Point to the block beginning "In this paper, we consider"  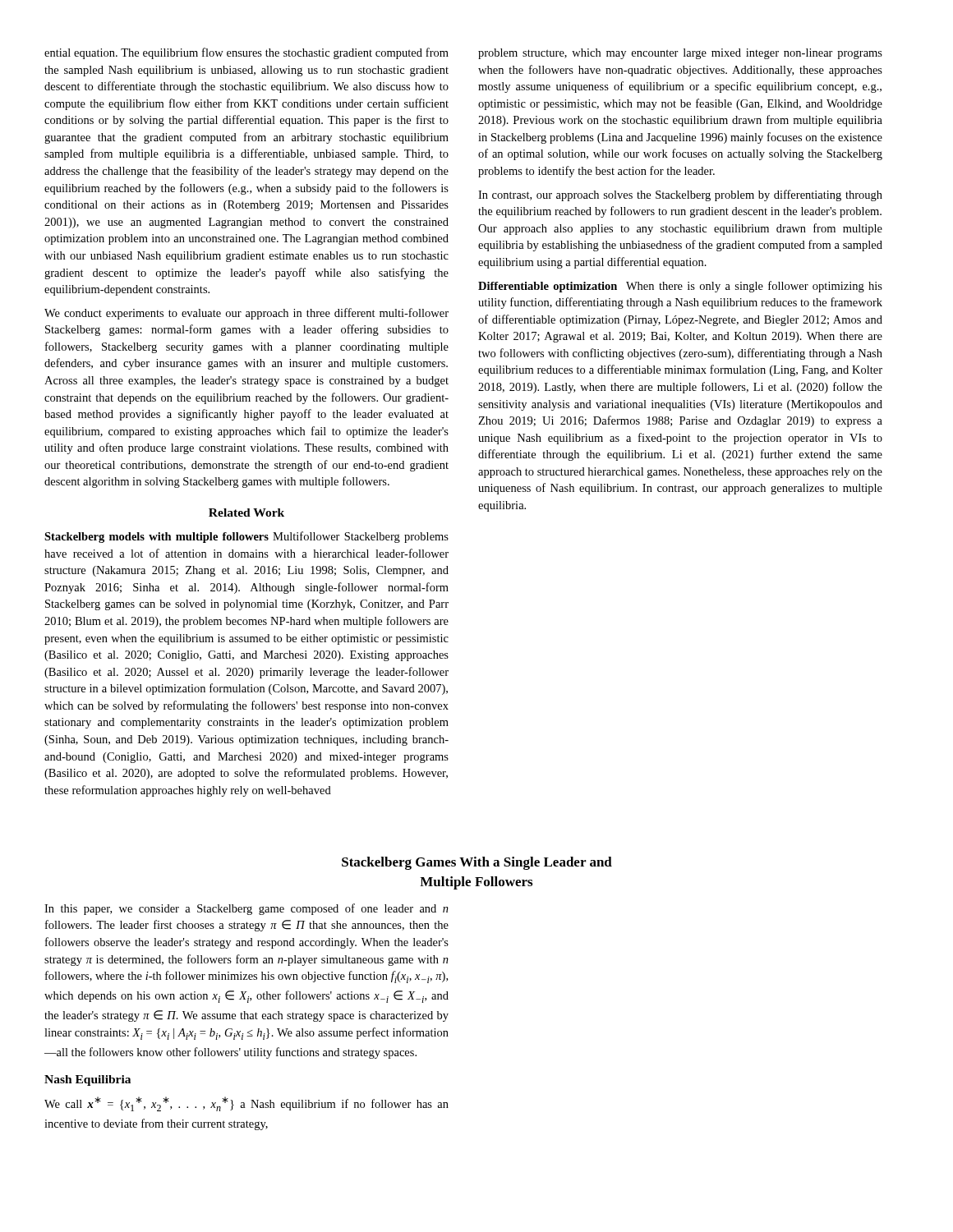tap(246, 980)
